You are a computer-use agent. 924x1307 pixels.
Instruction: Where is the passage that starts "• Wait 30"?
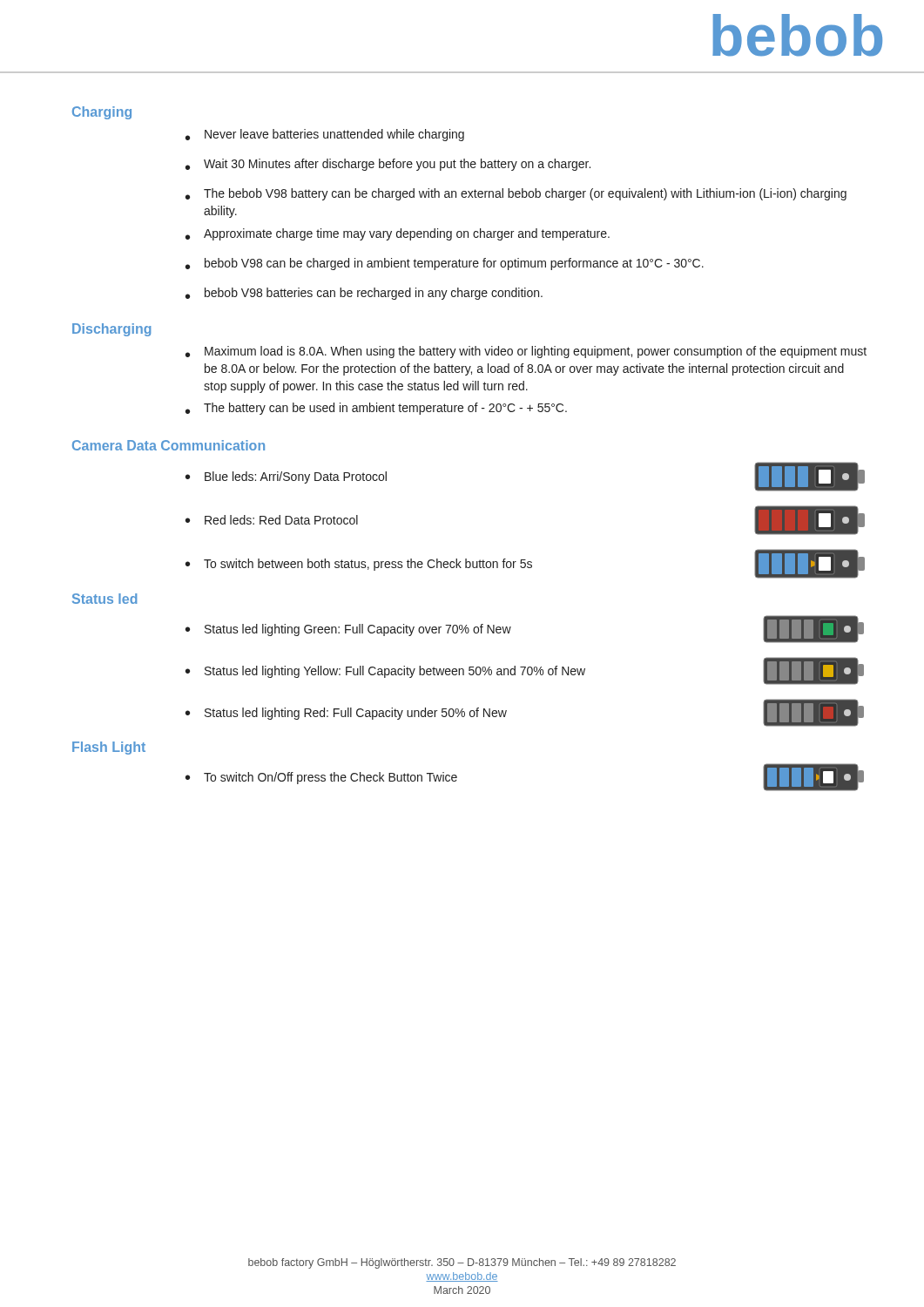(x=388, y=168)
